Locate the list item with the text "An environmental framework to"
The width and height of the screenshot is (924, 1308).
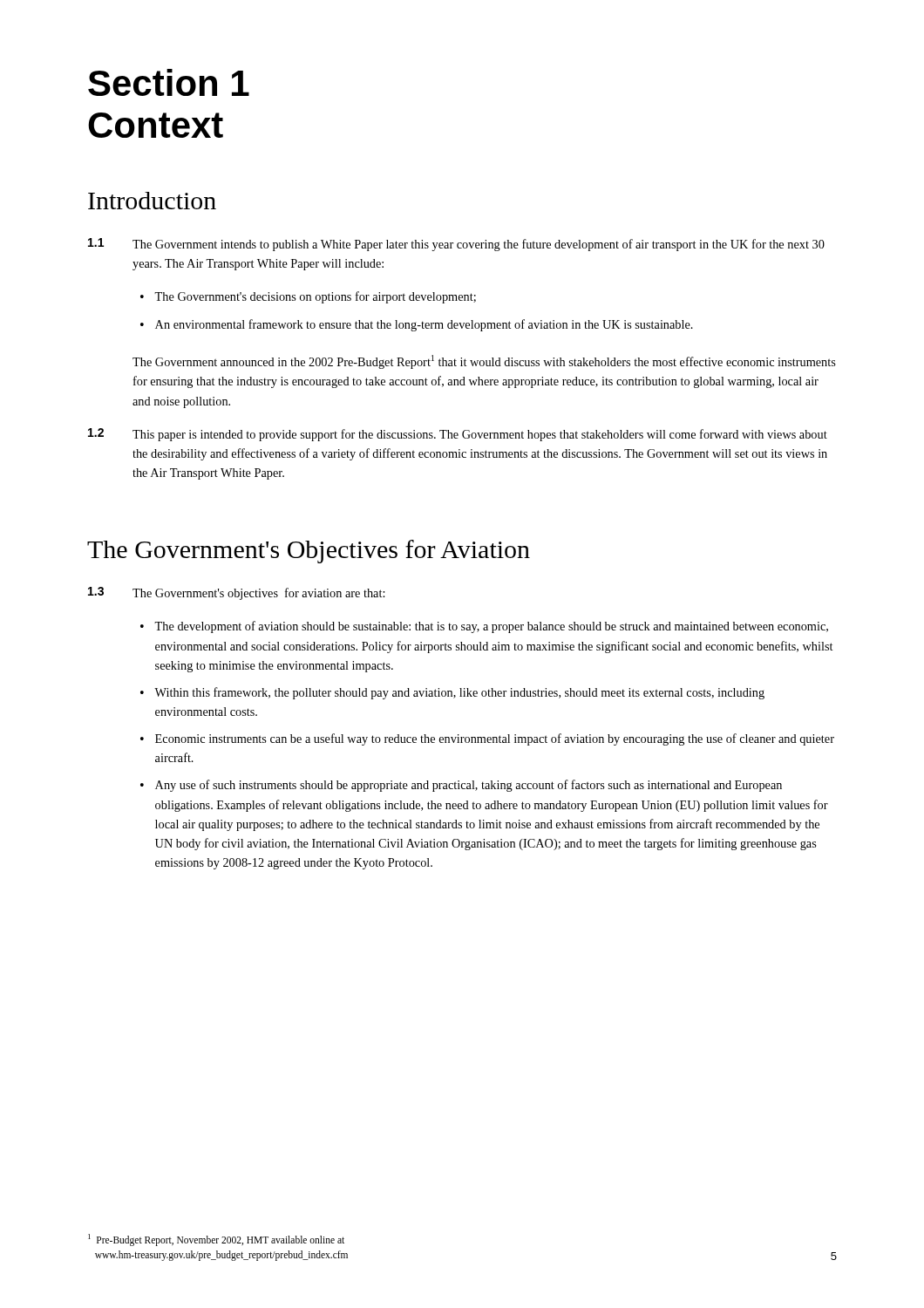pyautogui.click(x=424, y=324)
